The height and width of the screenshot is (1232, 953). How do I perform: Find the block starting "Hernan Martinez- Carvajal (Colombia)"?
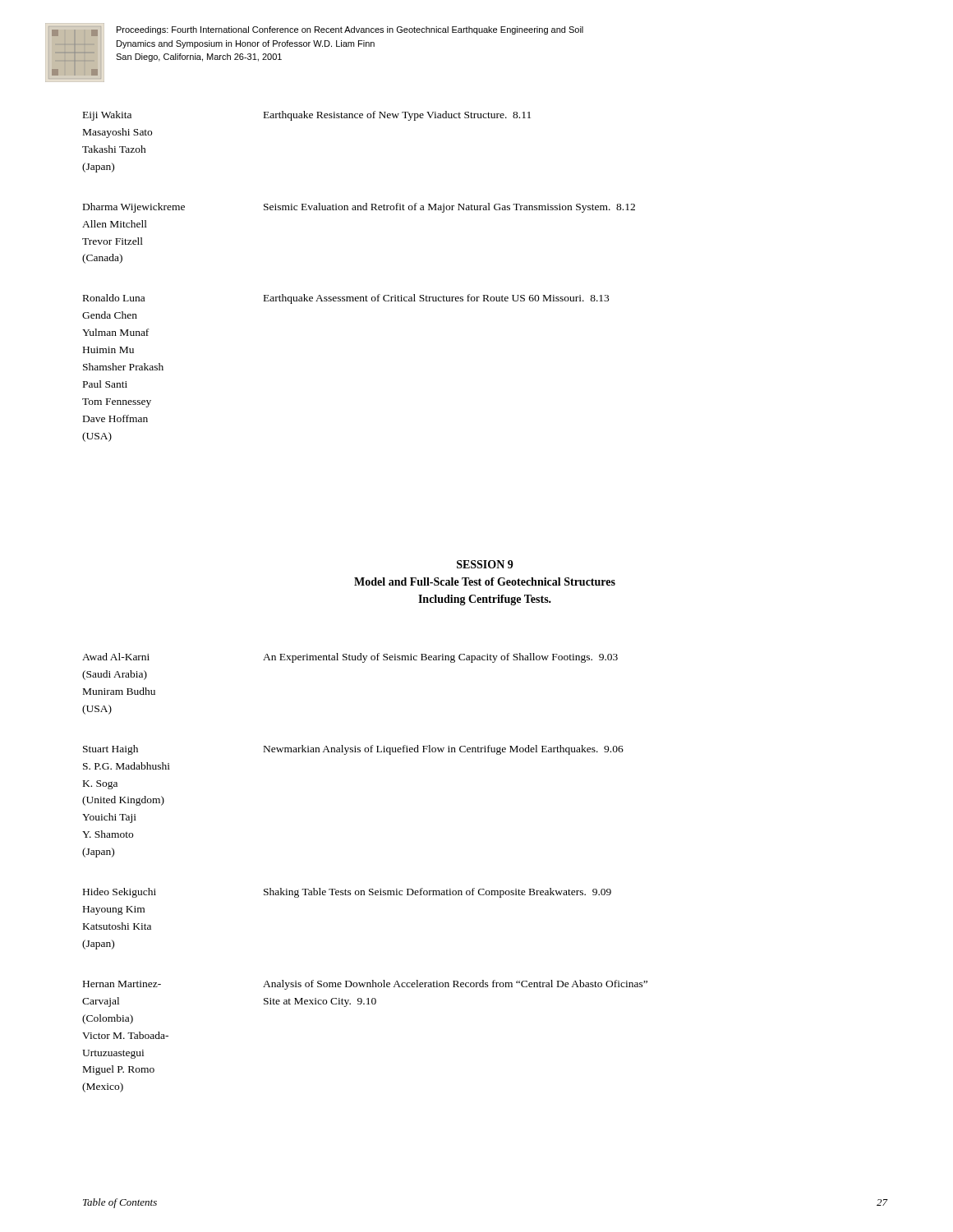[x=365, y=985]
